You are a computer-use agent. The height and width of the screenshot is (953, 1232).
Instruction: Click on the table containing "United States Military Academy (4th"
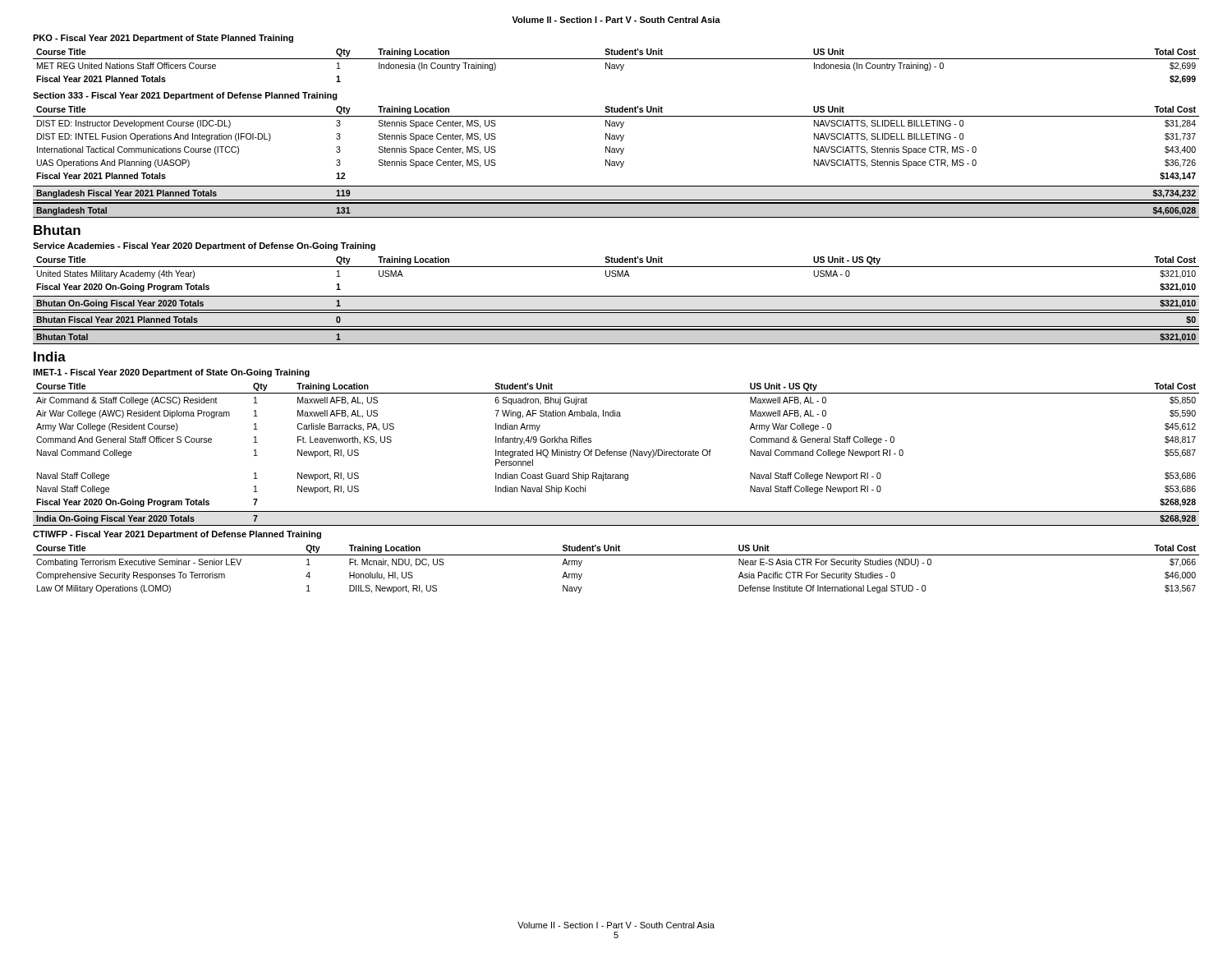point(616,273)
